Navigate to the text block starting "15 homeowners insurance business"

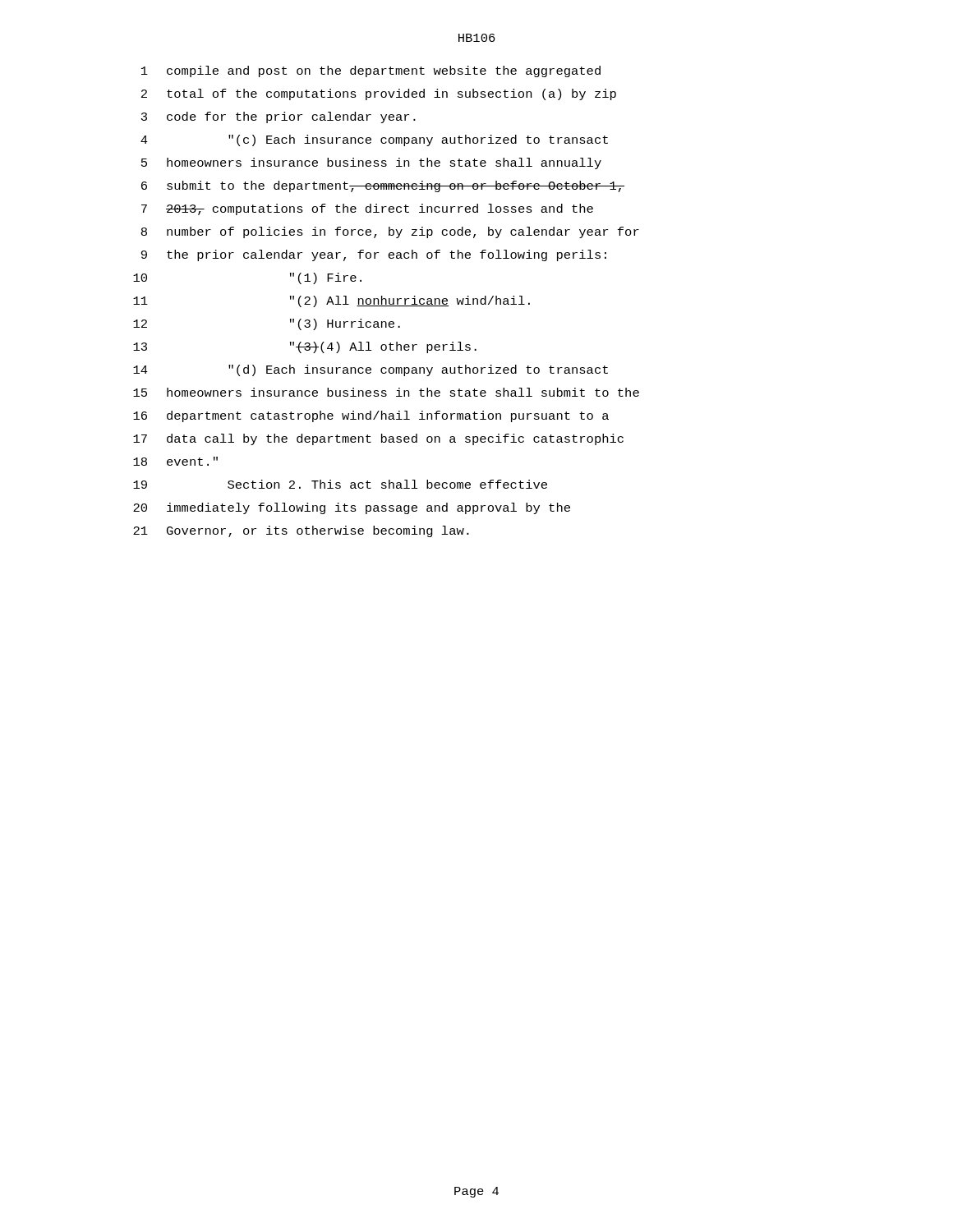[493, 394]
